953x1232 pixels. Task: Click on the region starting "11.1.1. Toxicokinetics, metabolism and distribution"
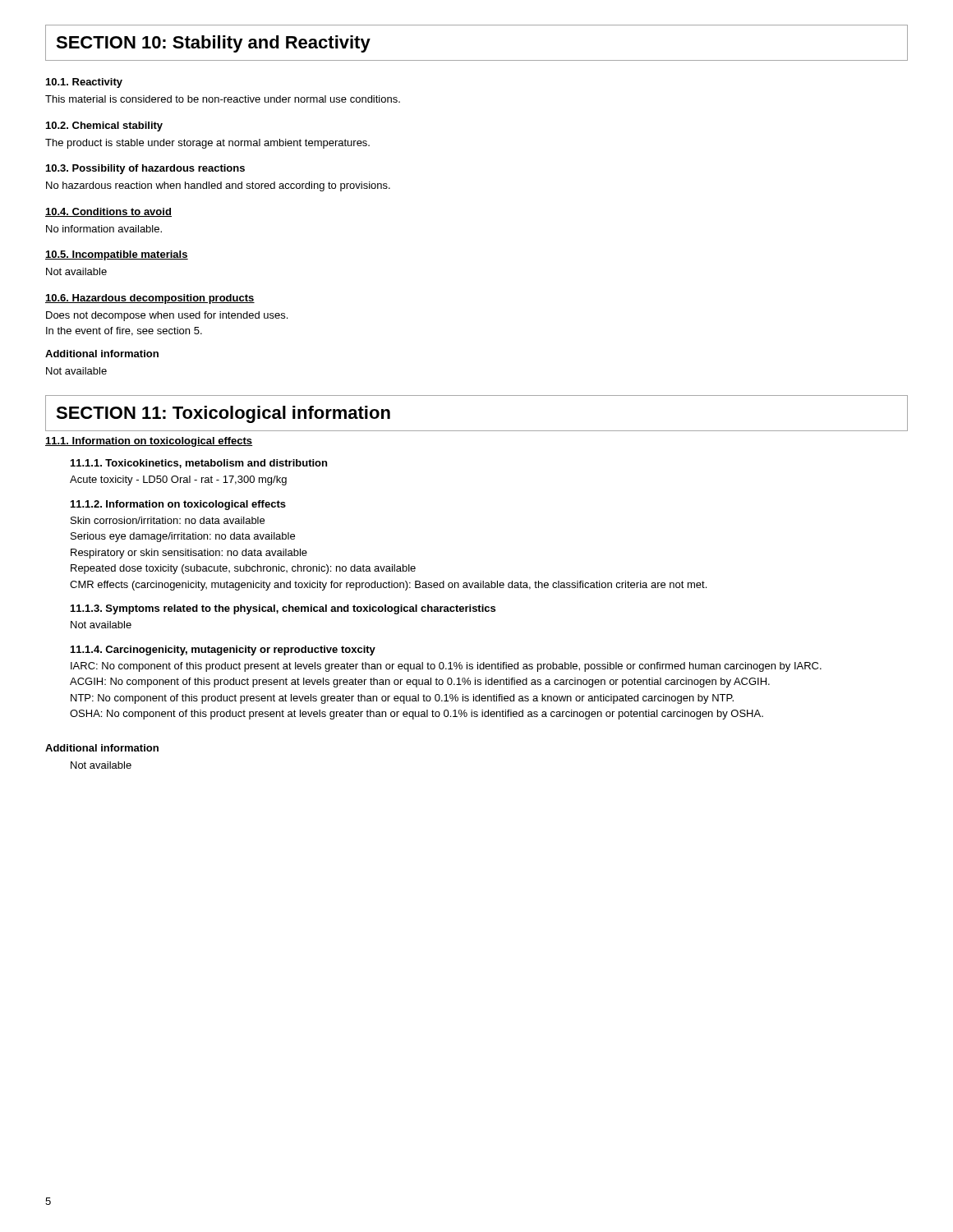pos(199,463)
